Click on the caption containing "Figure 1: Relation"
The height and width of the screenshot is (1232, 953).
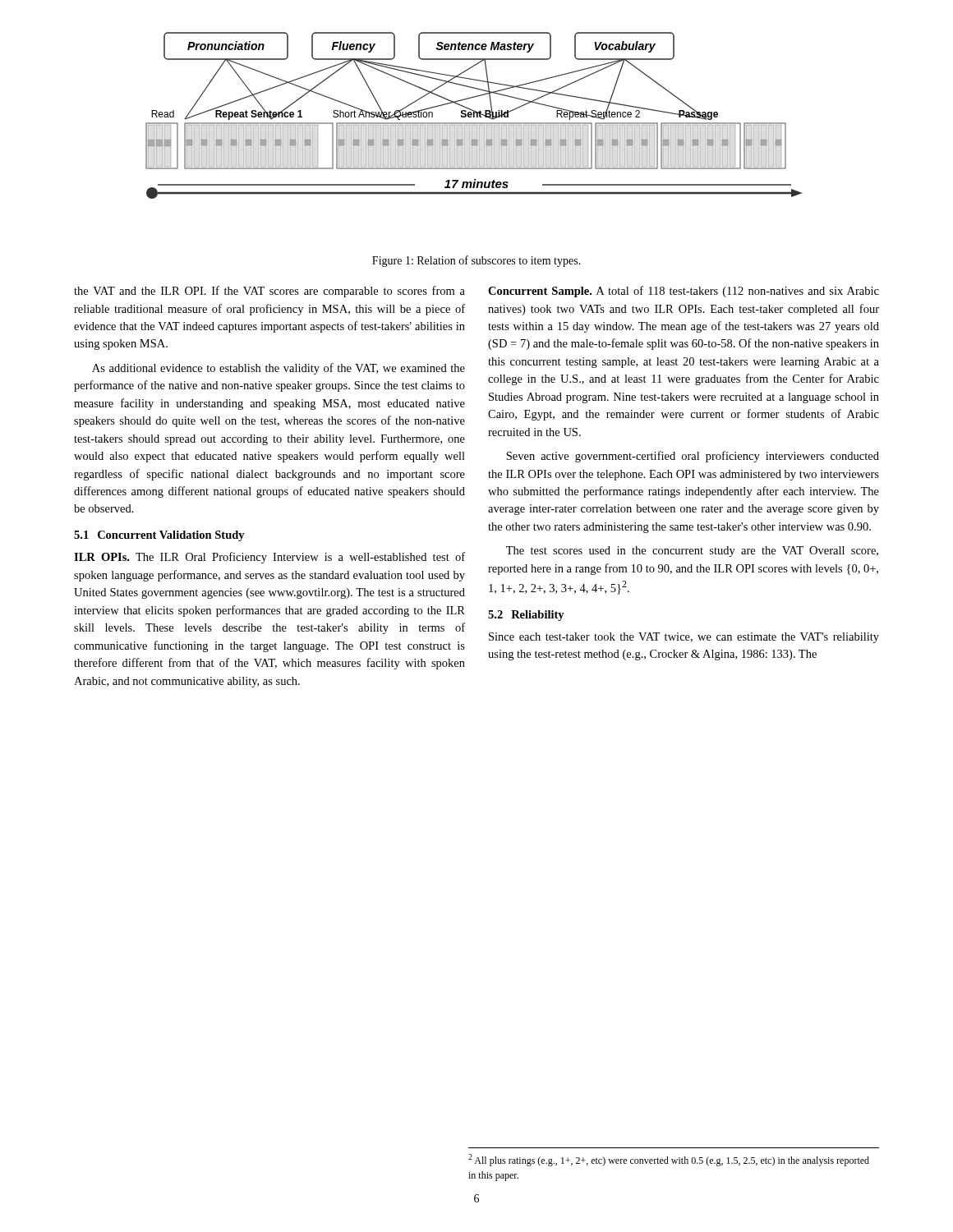point(476,261)
